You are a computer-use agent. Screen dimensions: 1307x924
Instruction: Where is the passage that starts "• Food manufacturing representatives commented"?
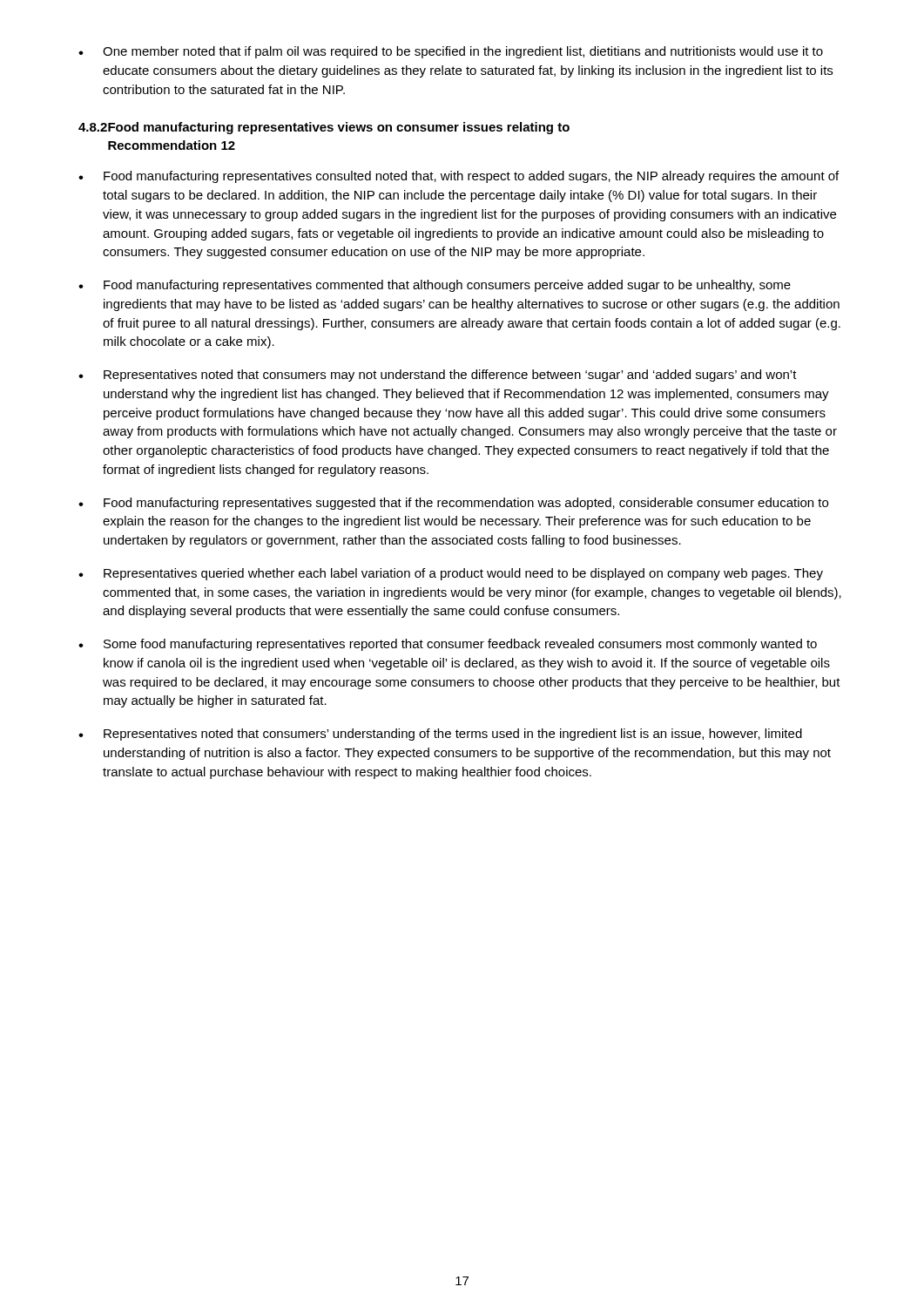462,313
